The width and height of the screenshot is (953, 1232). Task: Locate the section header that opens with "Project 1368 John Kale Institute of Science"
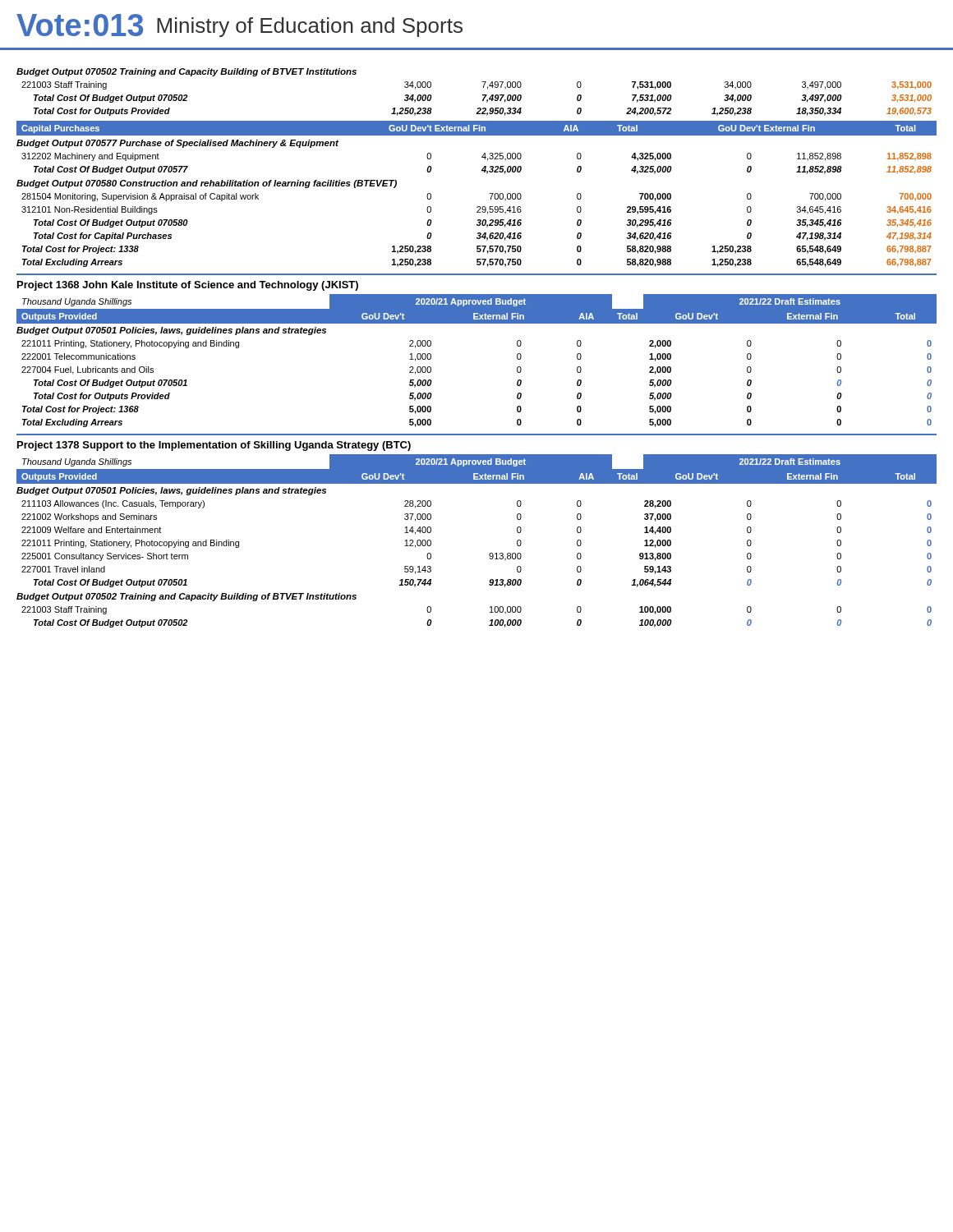click(188, 285)
